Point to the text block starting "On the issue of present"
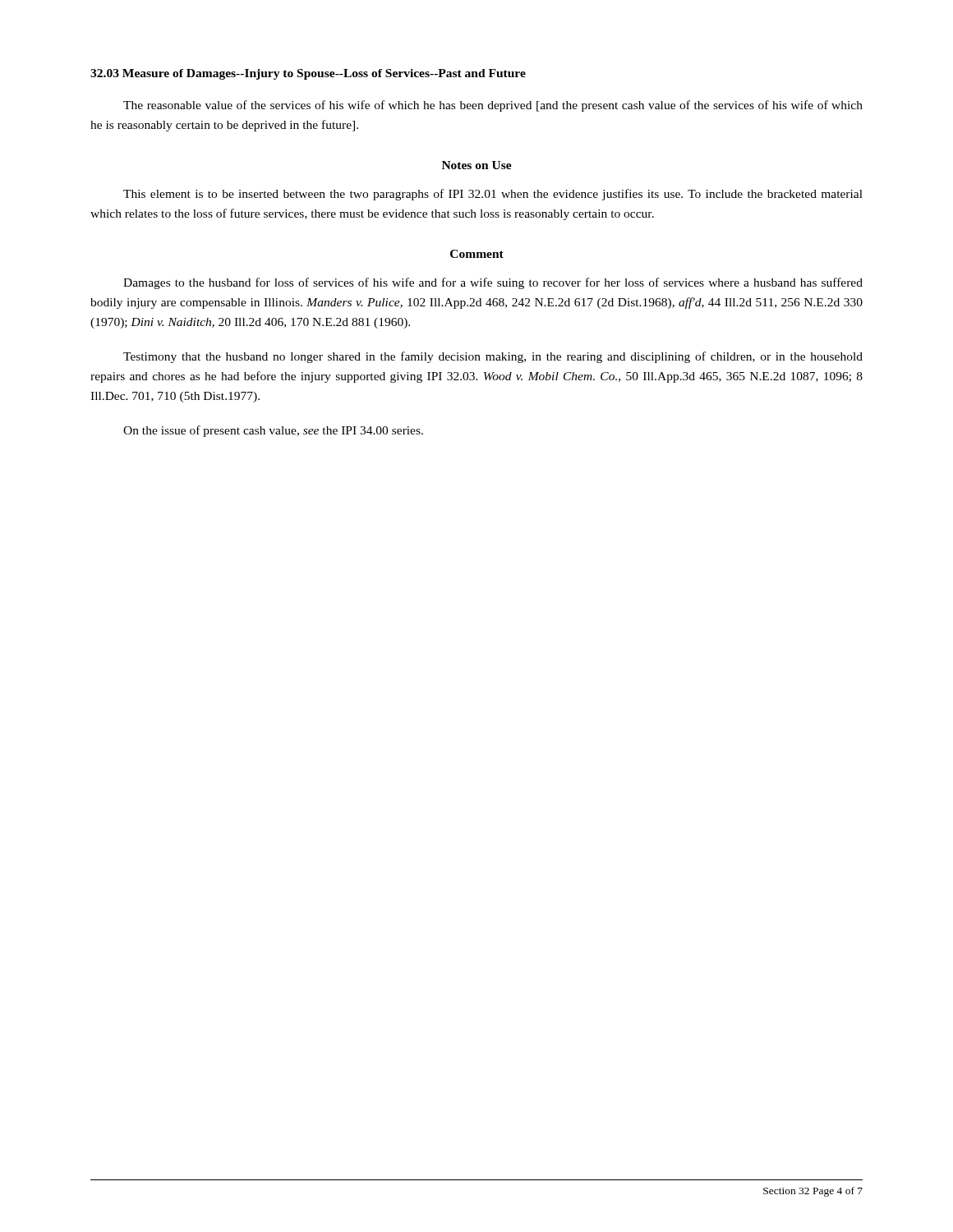Viewport: 953px width, 1232px height. (274, 430)
